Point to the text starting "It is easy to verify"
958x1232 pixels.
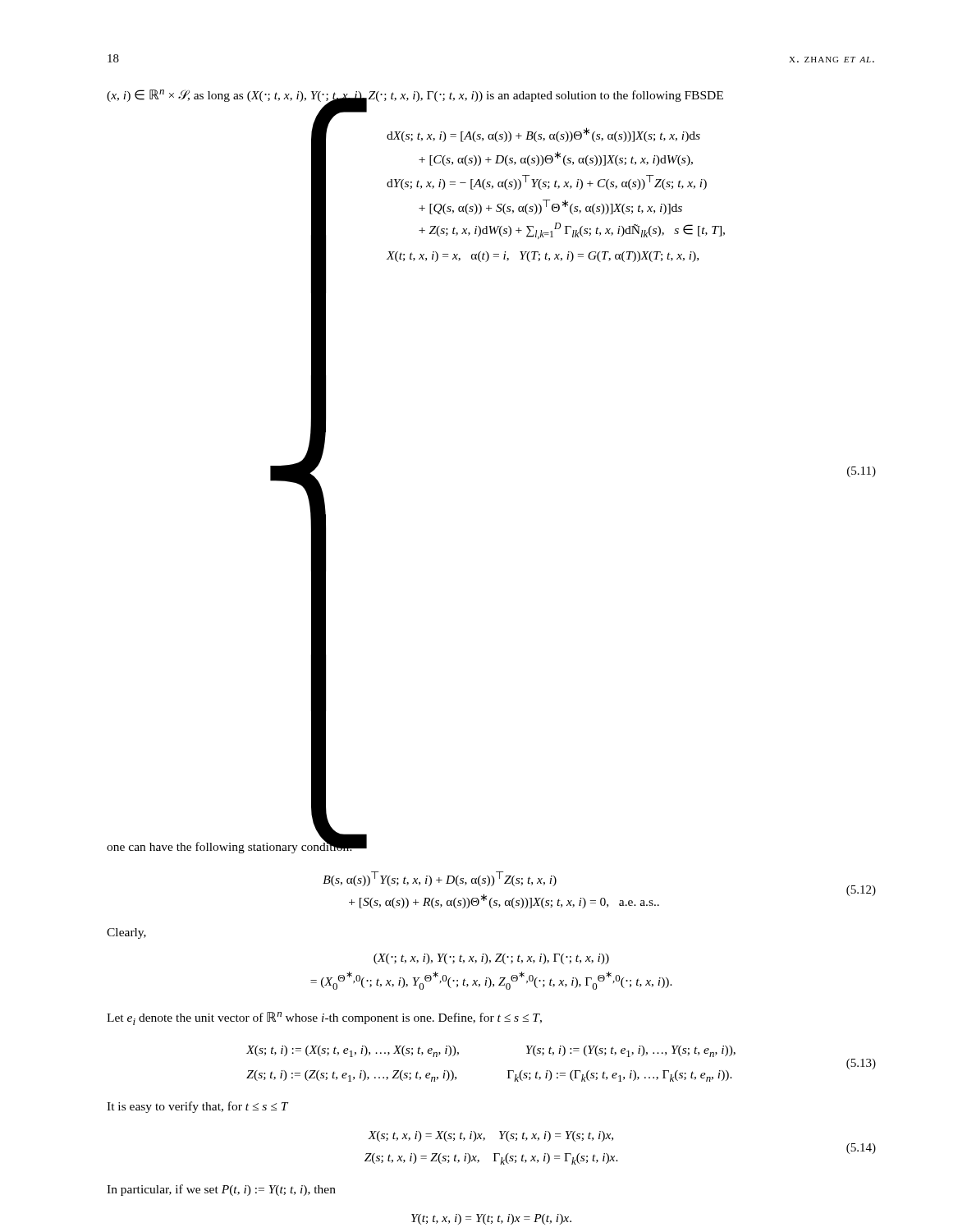(x=197, y=1106)
